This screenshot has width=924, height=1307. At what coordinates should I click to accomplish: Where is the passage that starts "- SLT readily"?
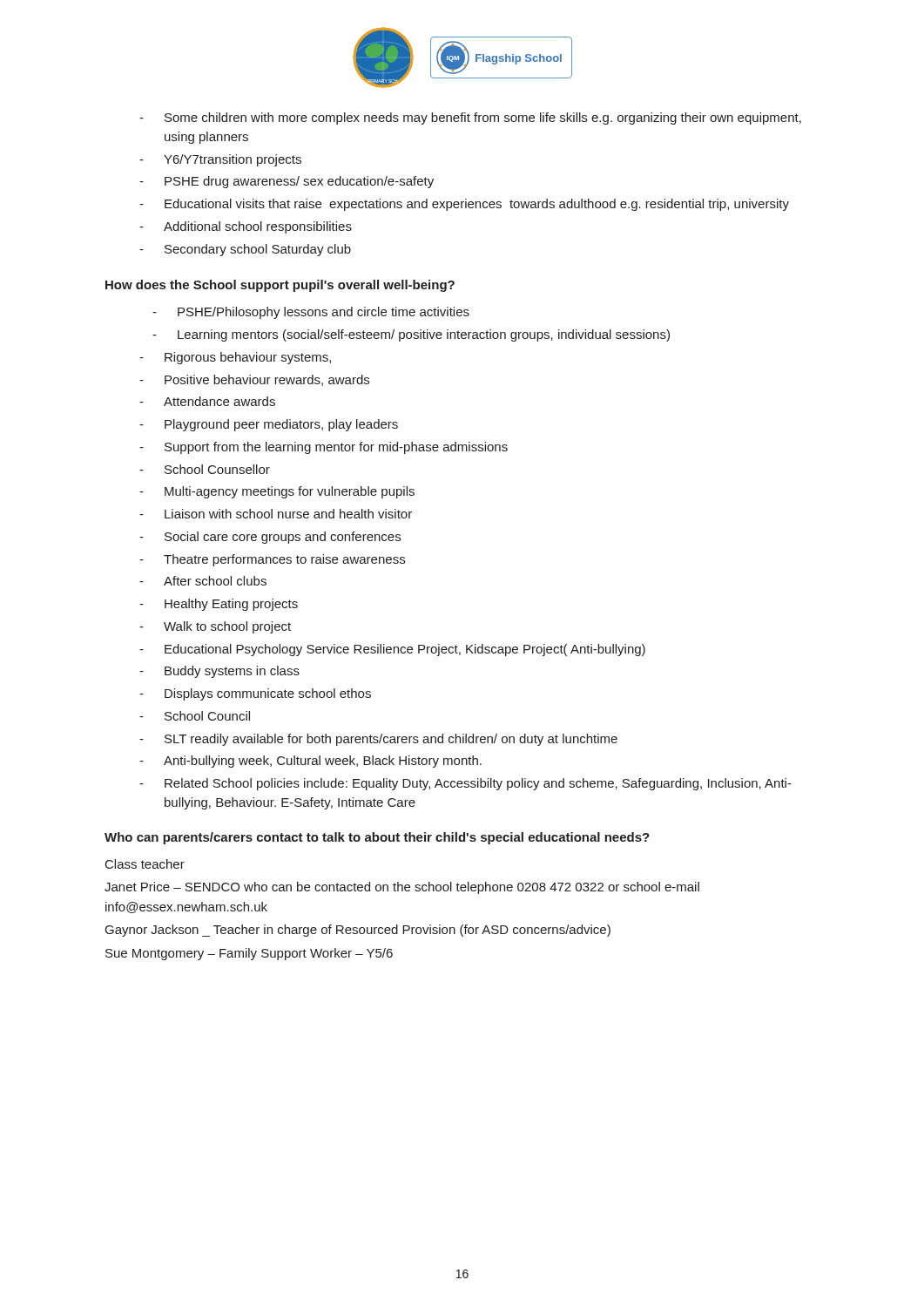[479, 738]
